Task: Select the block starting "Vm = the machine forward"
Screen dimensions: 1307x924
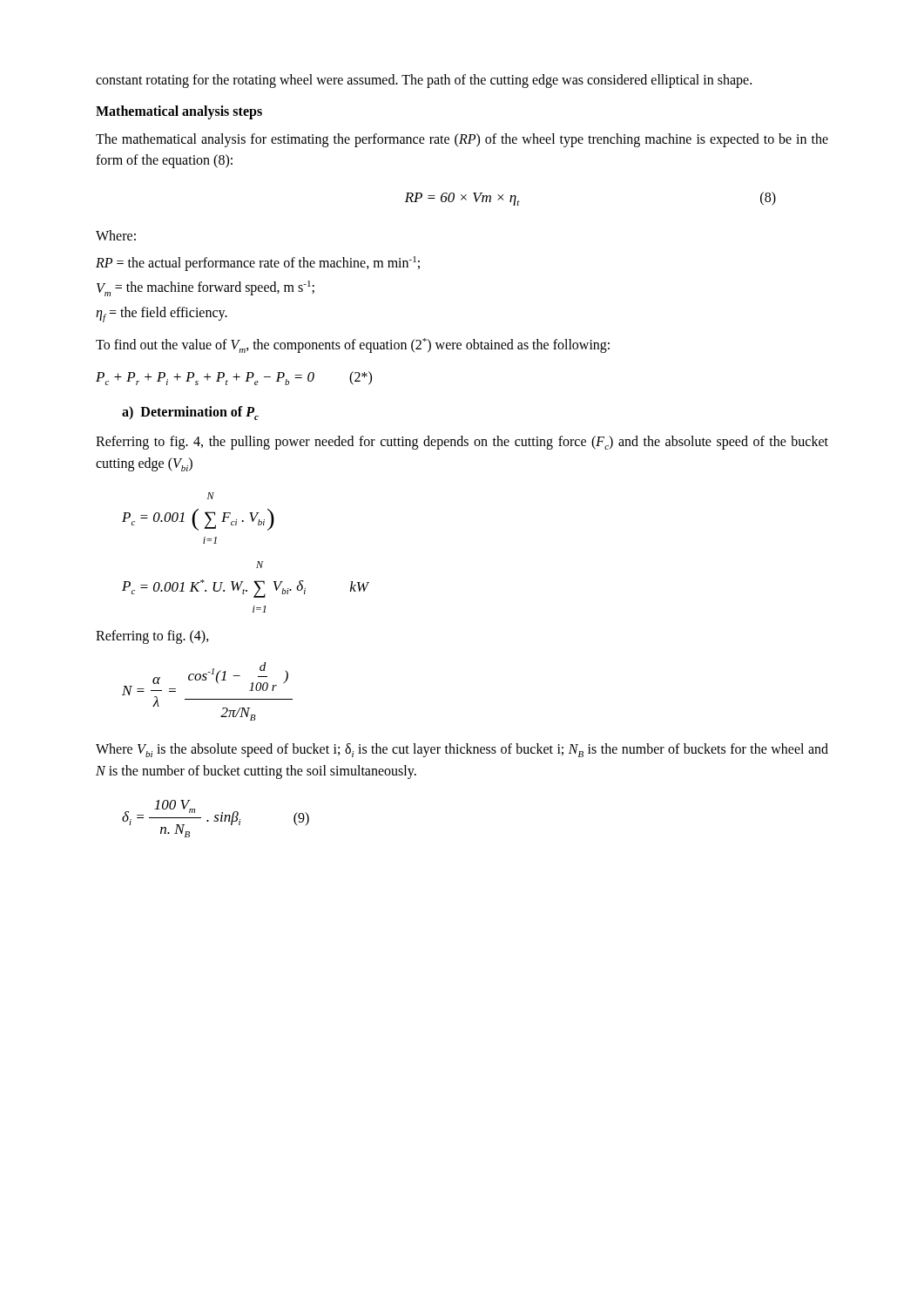Action: pyautogui.click(x=206, y=288)
